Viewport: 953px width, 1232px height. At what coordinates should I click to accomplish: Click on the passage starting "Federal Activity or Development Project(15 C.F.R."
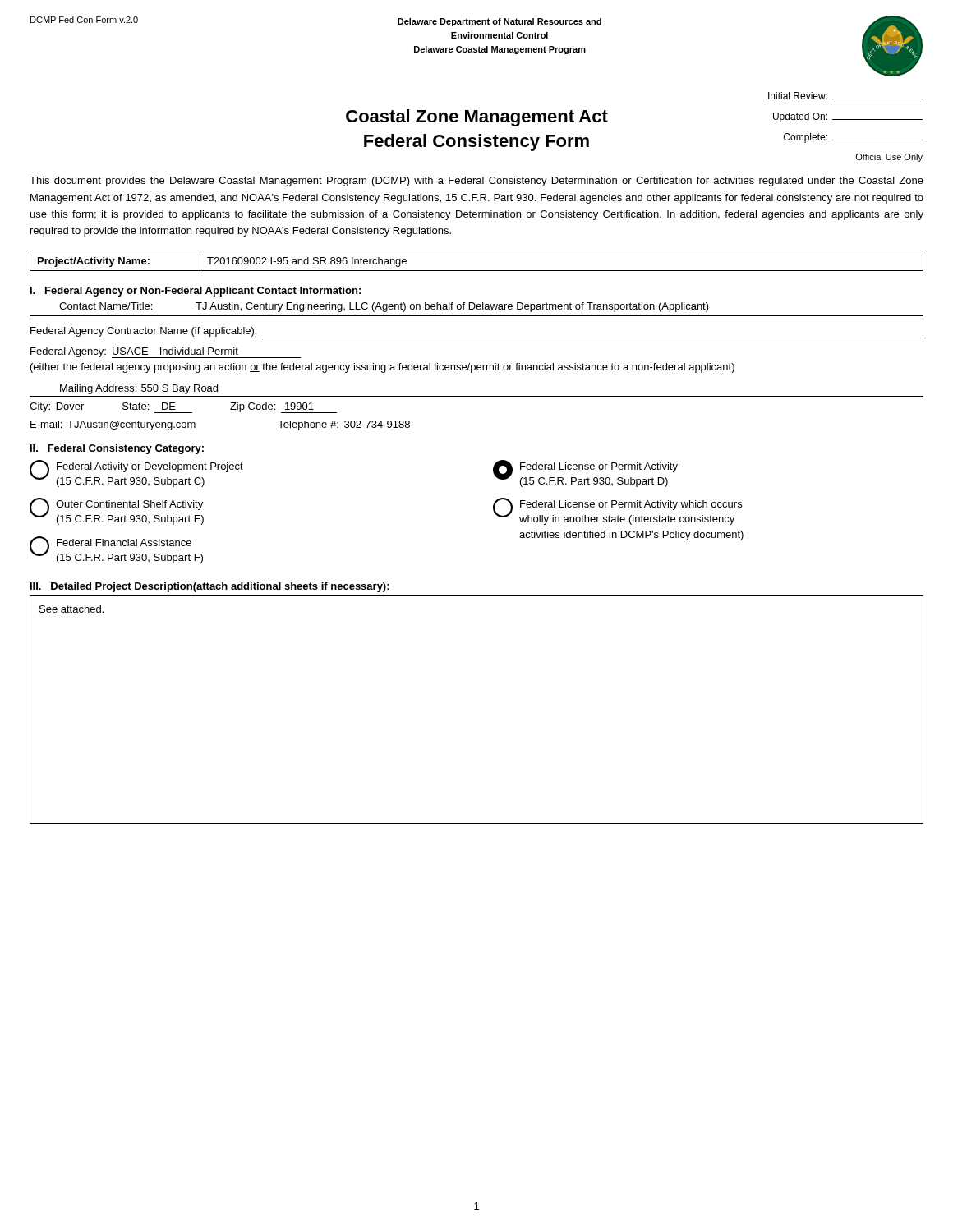(140, 478)
